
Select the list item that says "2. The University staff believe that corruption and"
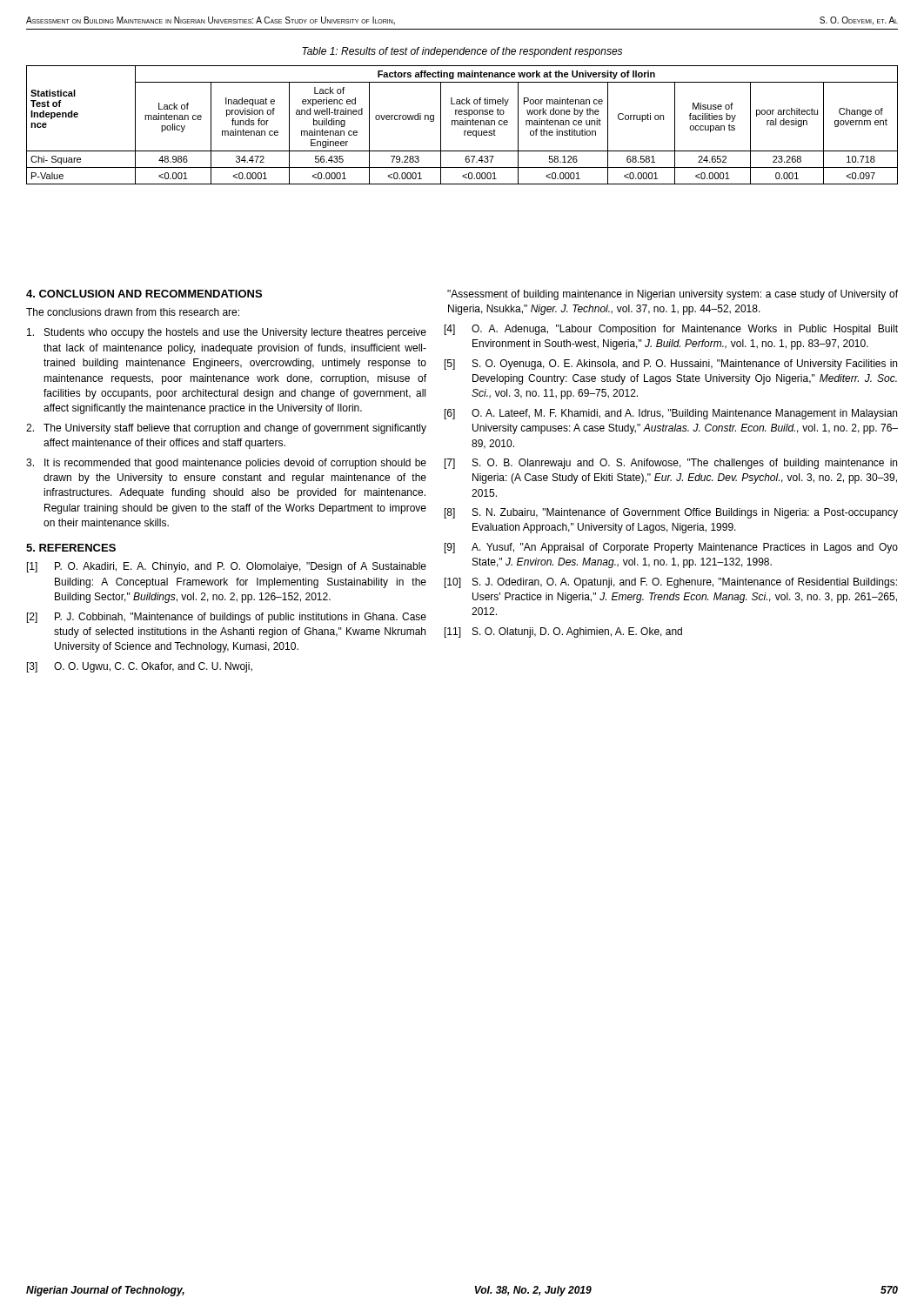coord(226,436)
